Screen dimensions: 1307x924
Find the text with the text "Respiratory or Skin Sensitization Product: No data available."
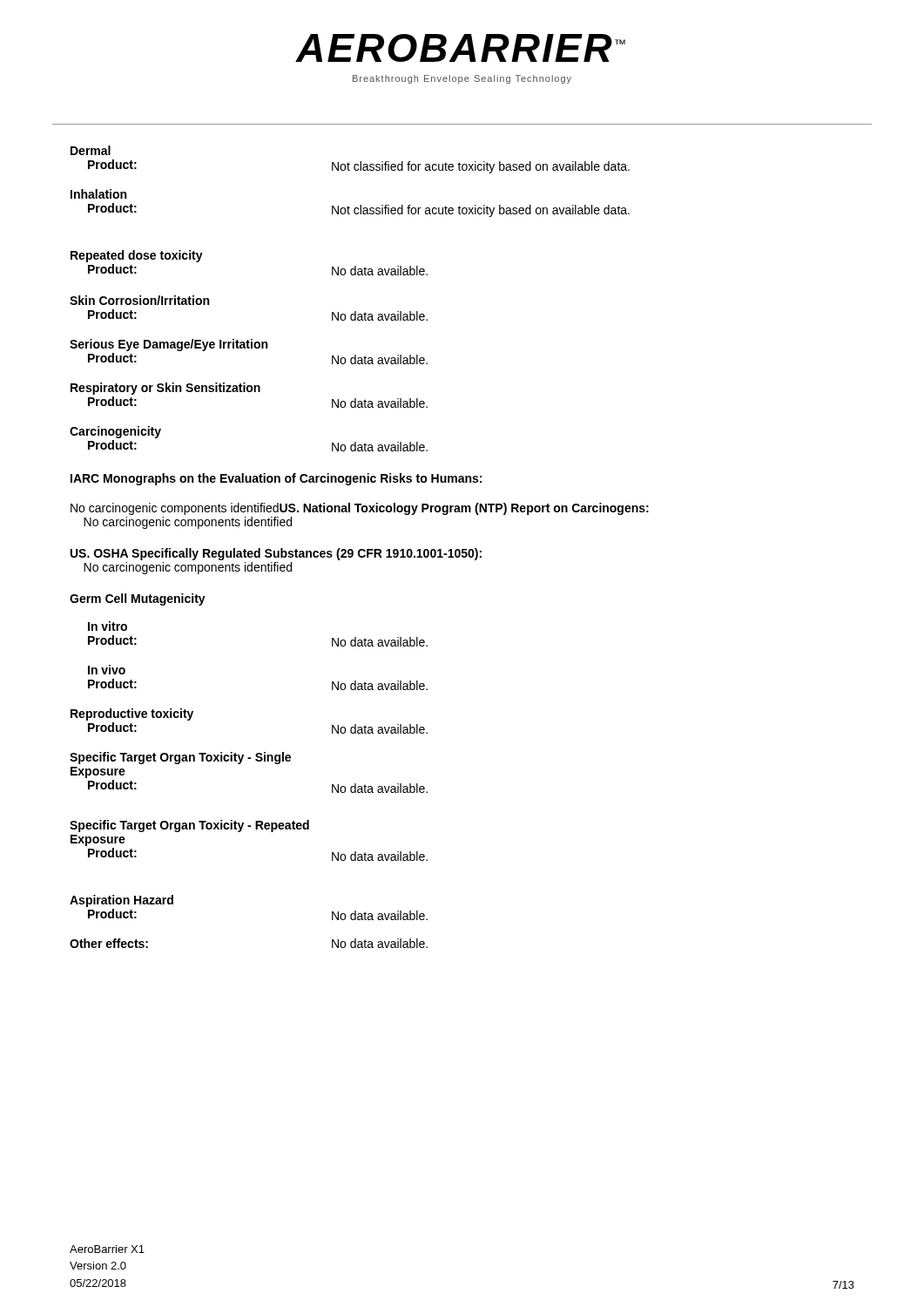[x=165, y=389]
